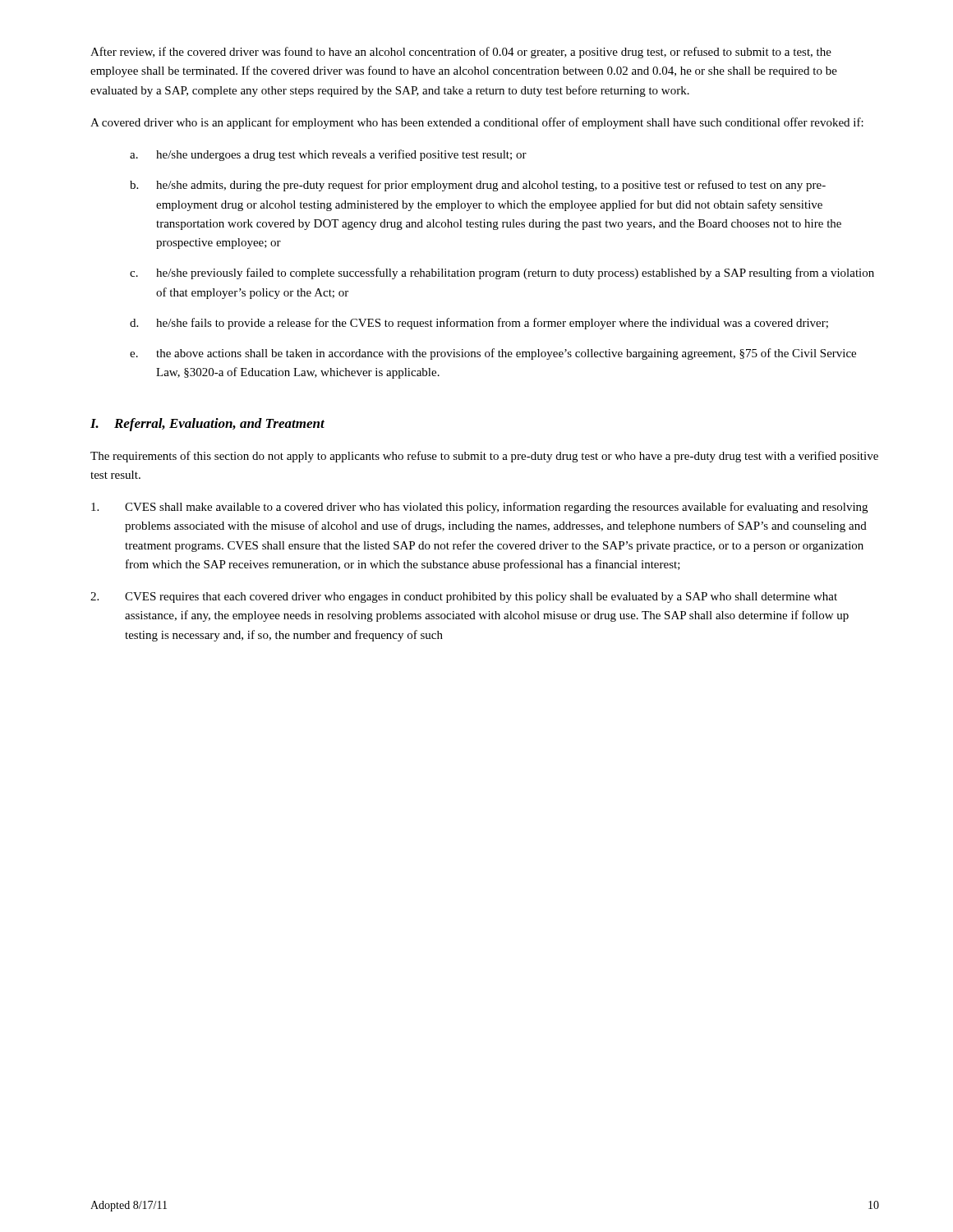
Task: Locate the text block that says "A covered driver who is an"
Action: click(477, 122)
